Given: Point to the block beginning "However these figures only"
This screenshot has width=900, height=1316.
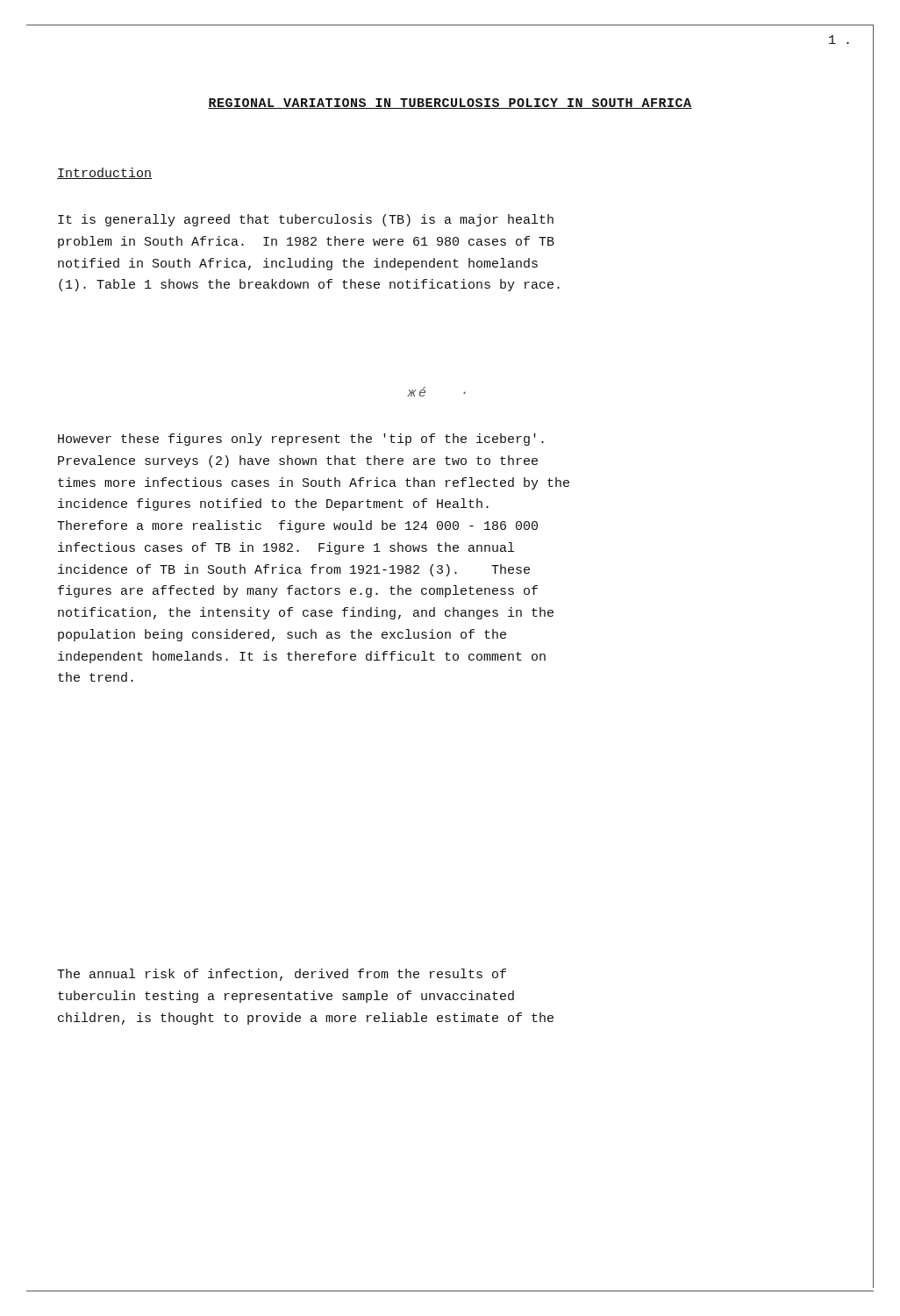Looking at the screenshot, I should pyautogui.click(x=314, y=559).
